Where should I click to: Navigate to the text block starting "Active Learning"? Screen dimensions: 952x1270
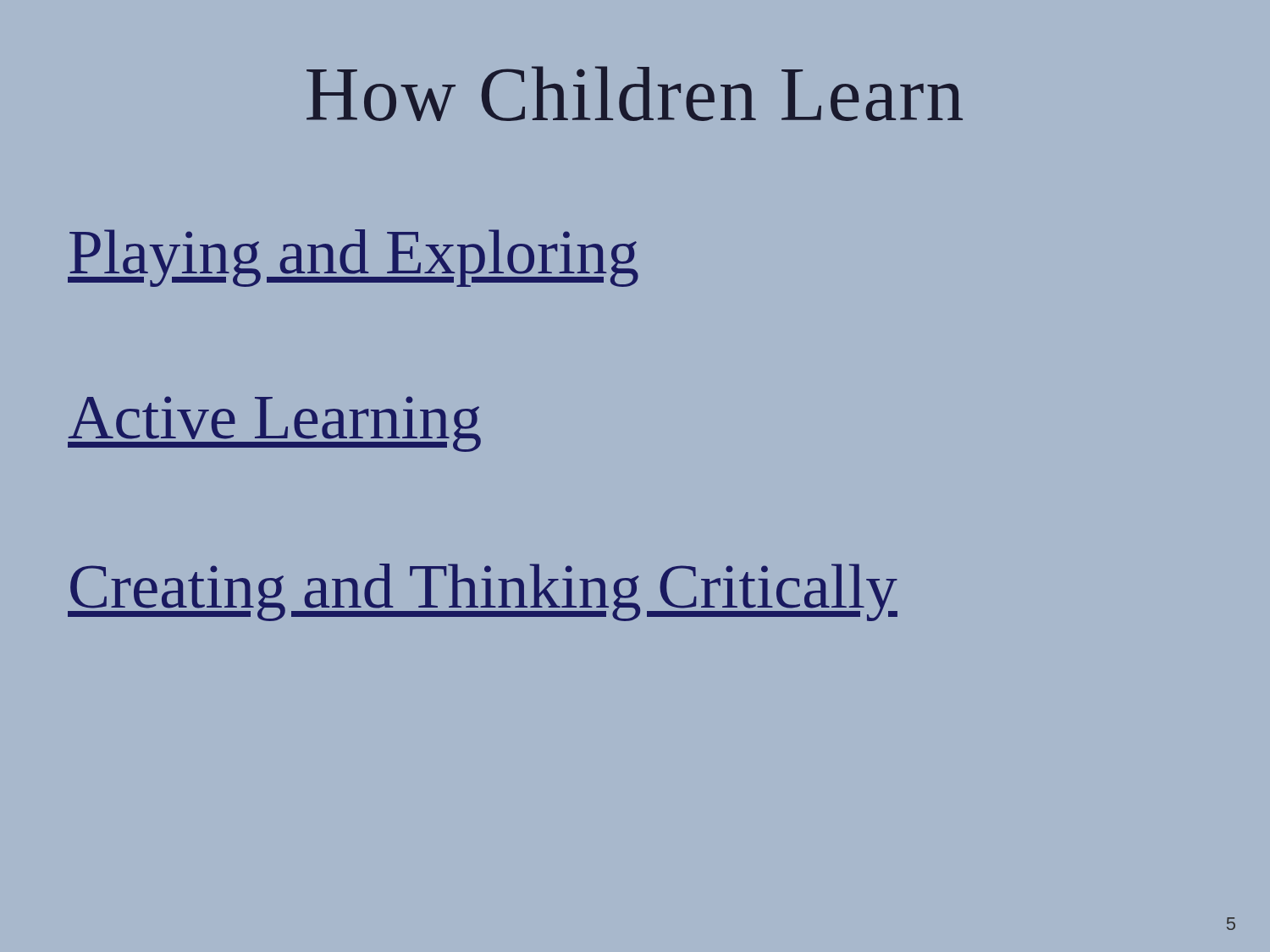275,417
